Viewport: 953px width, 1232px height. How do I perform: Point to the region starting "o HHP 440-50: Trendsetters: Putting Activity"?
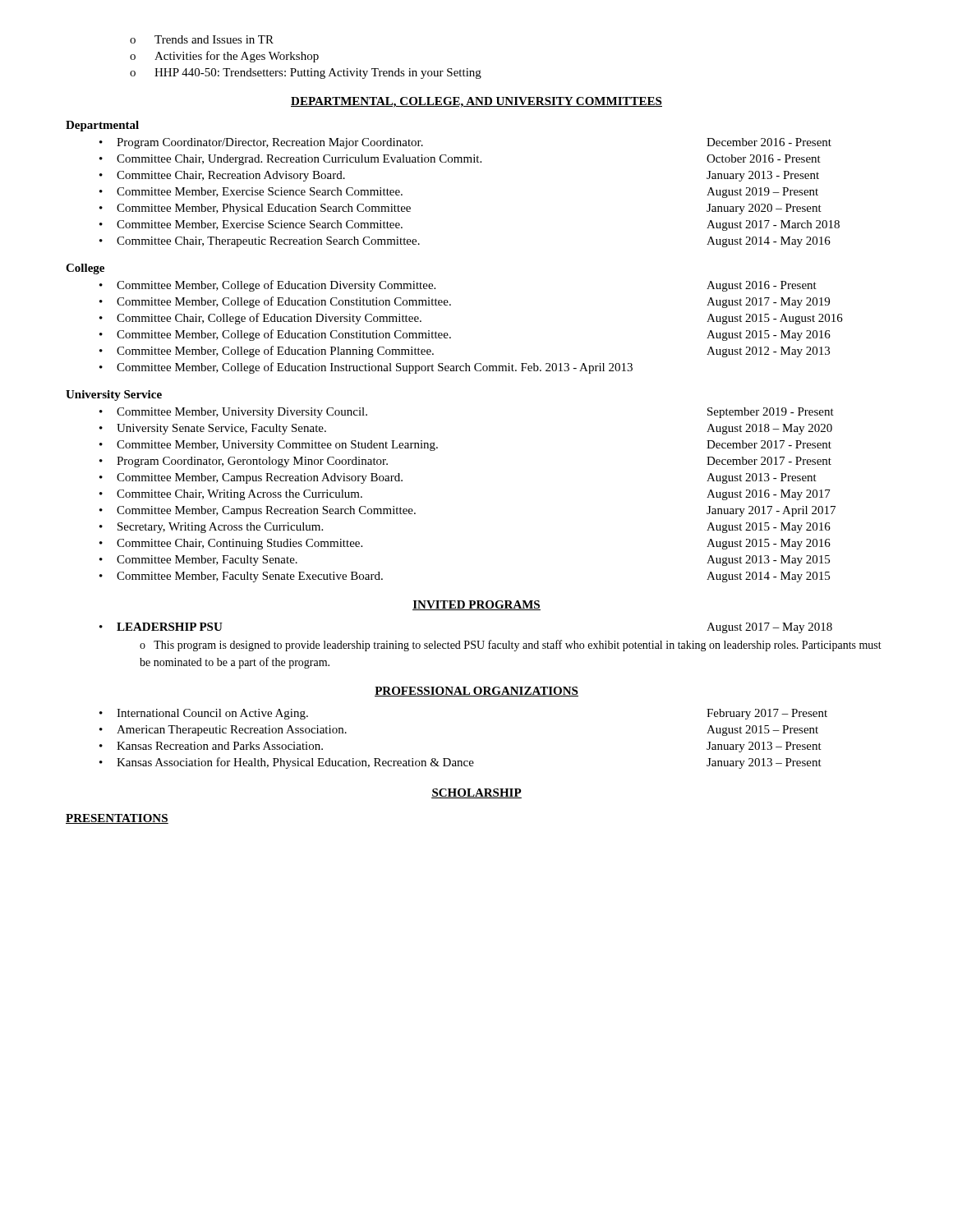[x=306, y=74]
